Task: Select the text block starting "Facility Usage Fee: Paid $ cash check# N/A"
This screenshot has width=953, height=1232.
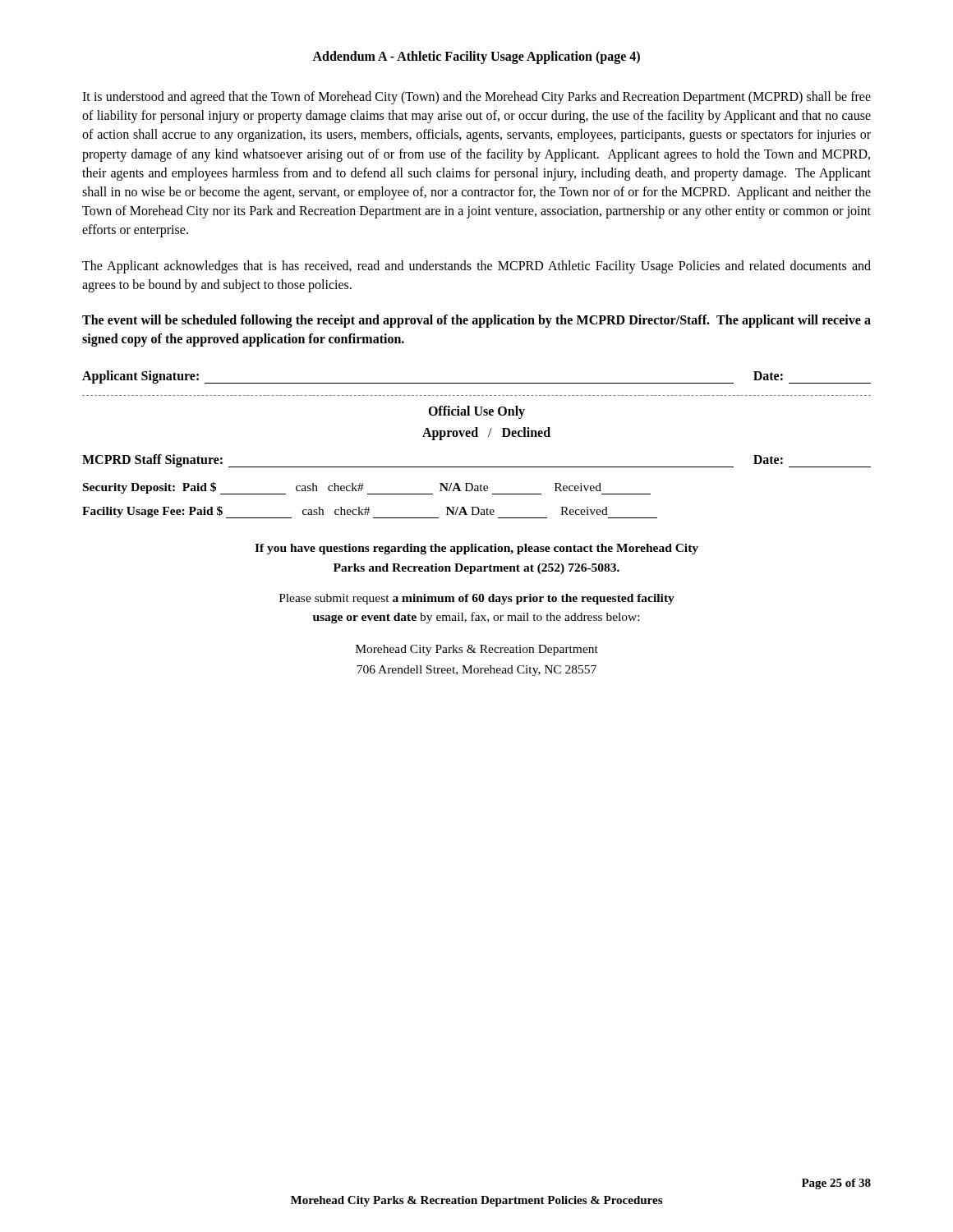Action: [x=370, y=511]
